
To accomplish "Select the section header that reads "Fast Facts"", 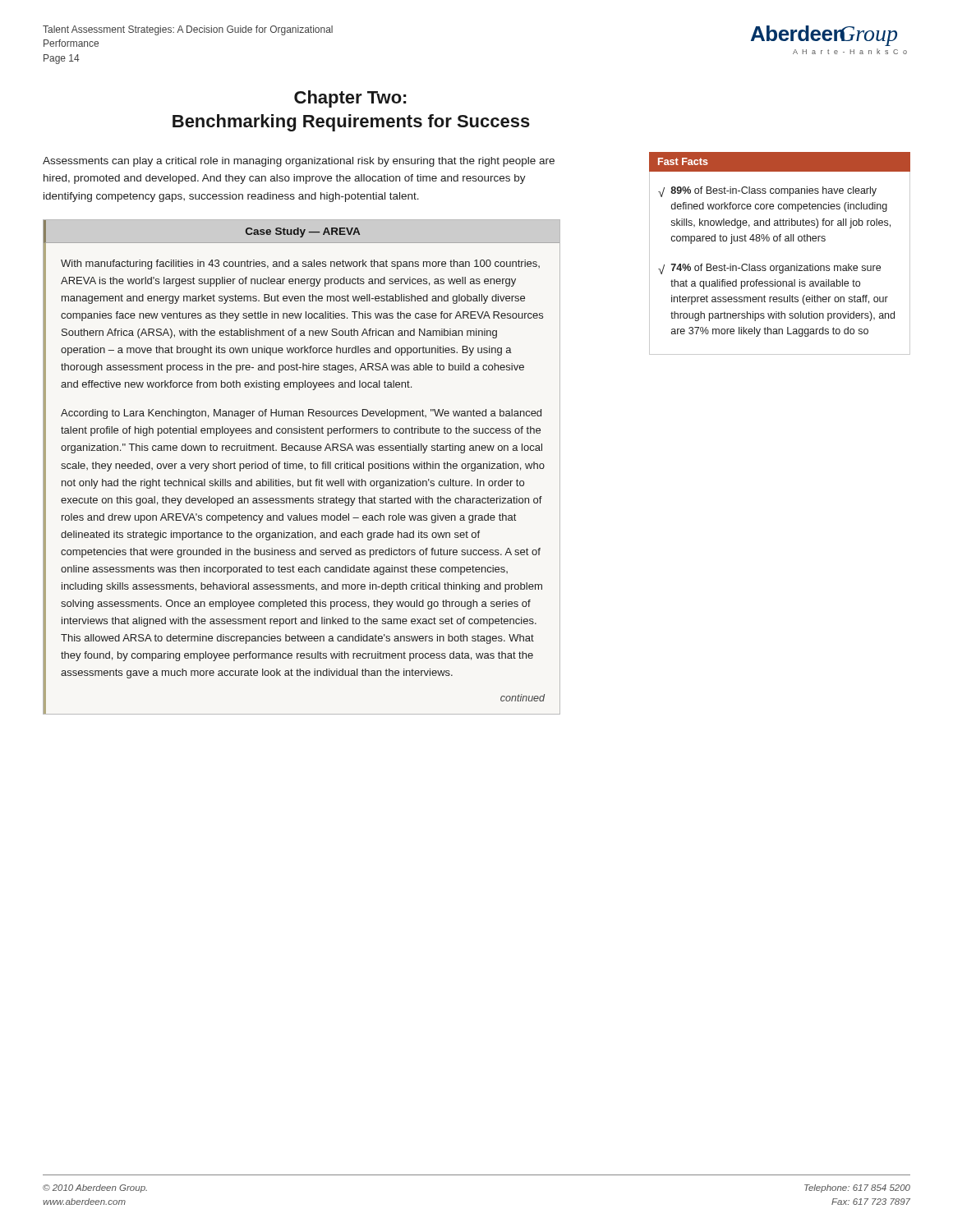I will pos(683,162).
